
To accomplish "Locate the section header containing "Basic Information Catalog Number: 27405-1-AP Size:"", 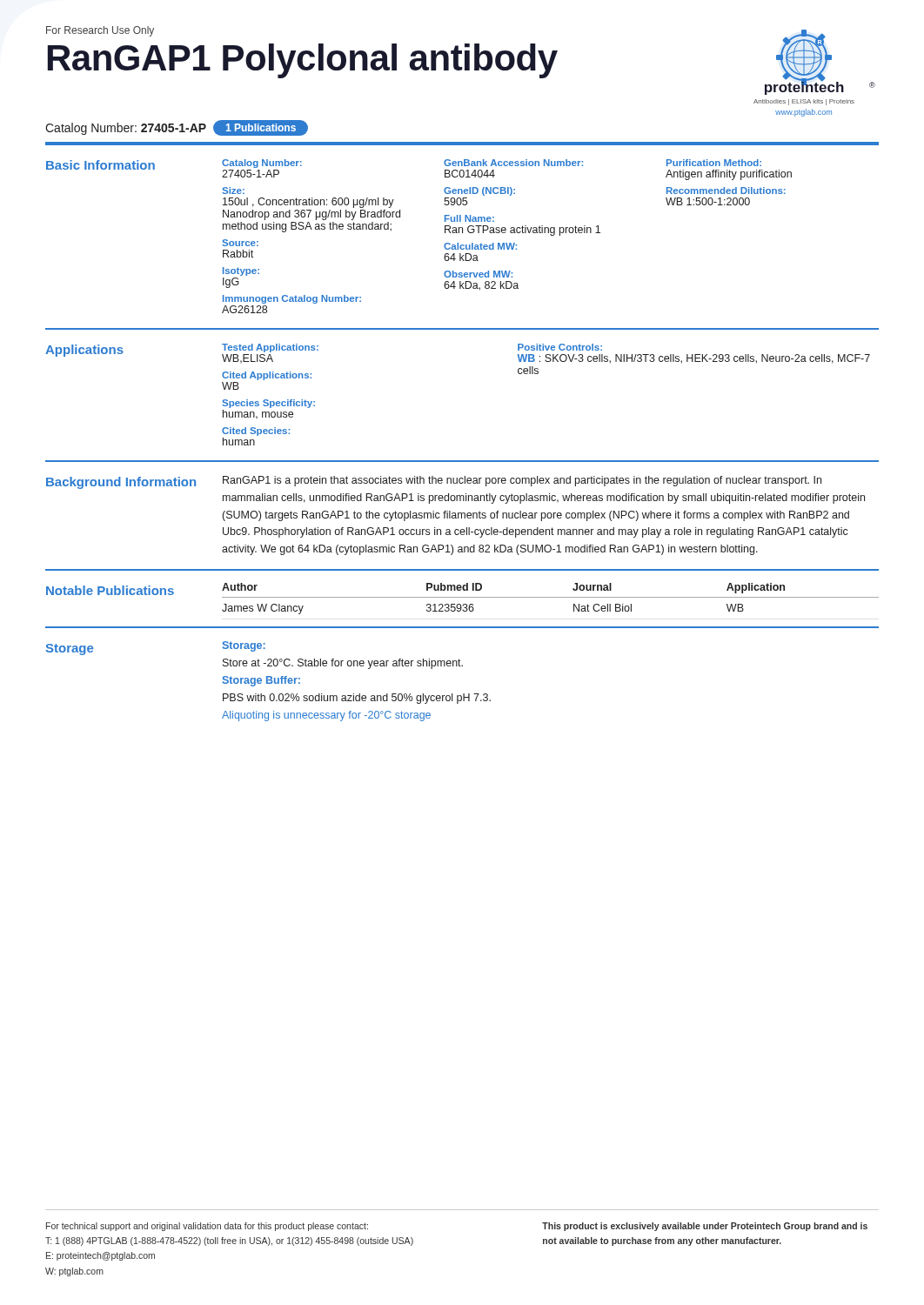I will coord(462,237).
